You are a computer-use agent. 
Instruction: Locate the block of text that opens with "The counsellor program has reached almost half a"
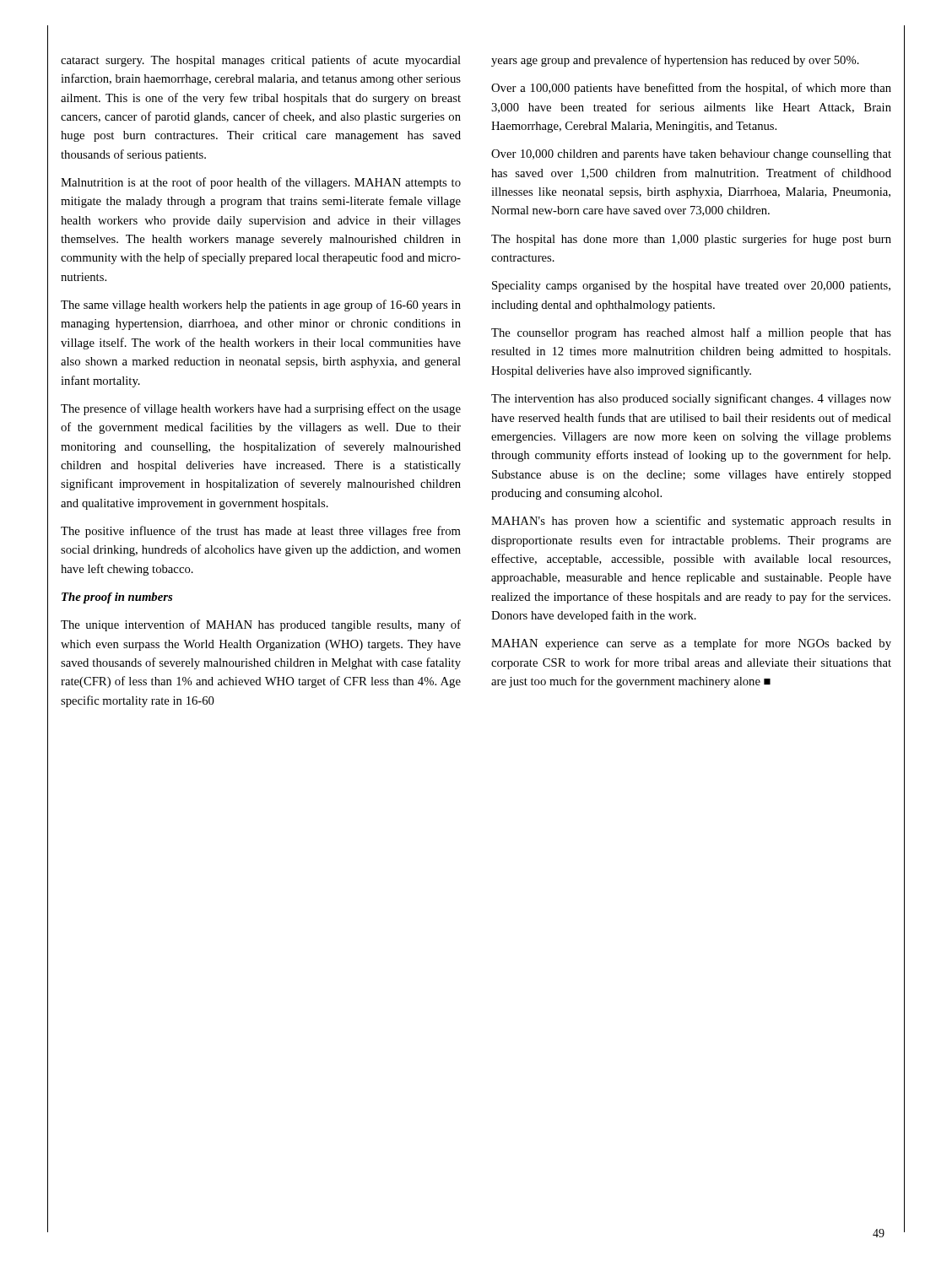(691, 352)
